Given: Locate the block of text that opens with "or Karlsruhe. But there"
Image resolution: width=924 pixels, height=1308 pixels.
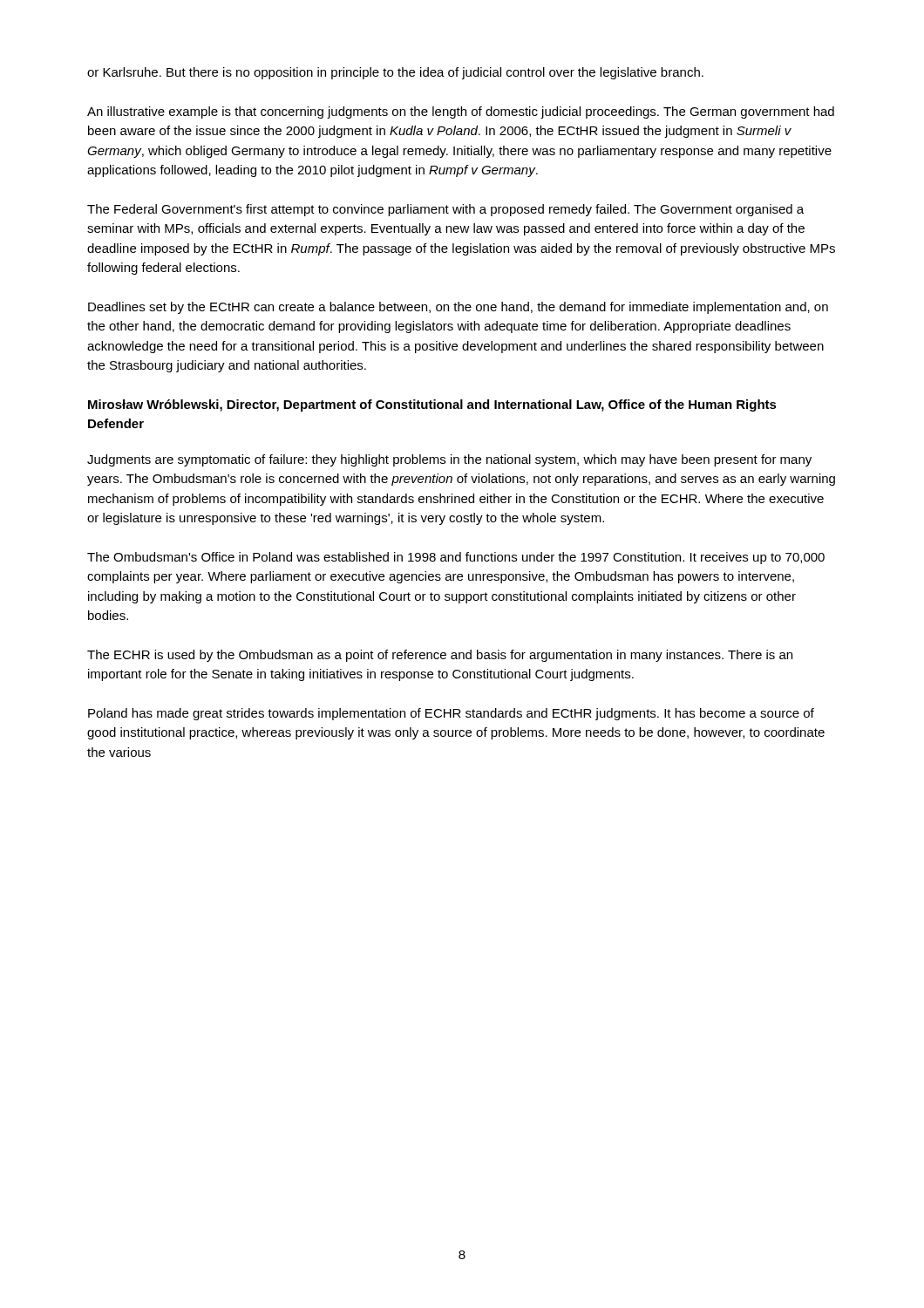Looking at the screenshot, I should click(x=396, y=72).
